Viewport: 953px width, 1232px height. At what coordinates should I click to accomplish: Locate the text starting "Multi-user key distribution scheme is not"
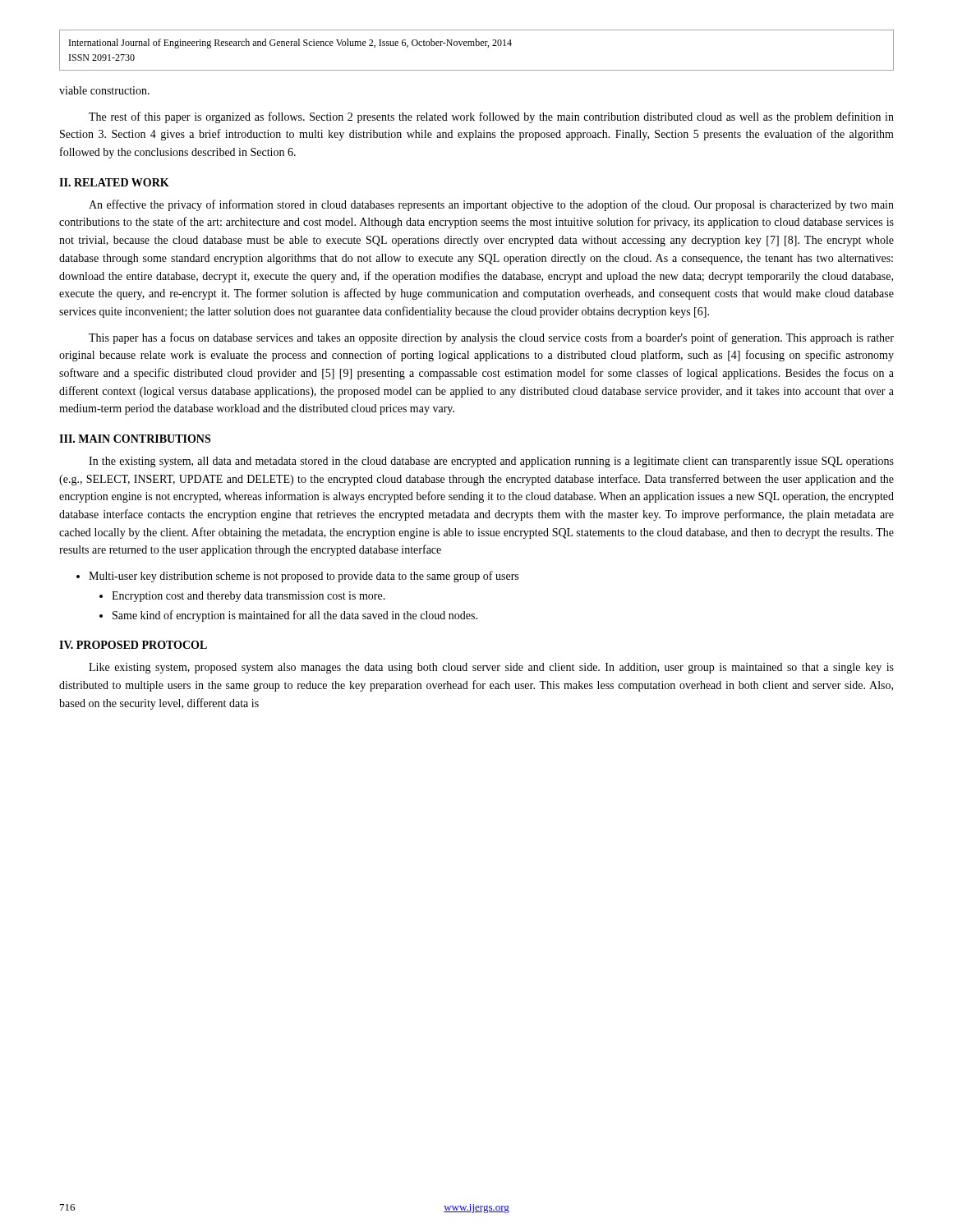(x=304, y=577)
